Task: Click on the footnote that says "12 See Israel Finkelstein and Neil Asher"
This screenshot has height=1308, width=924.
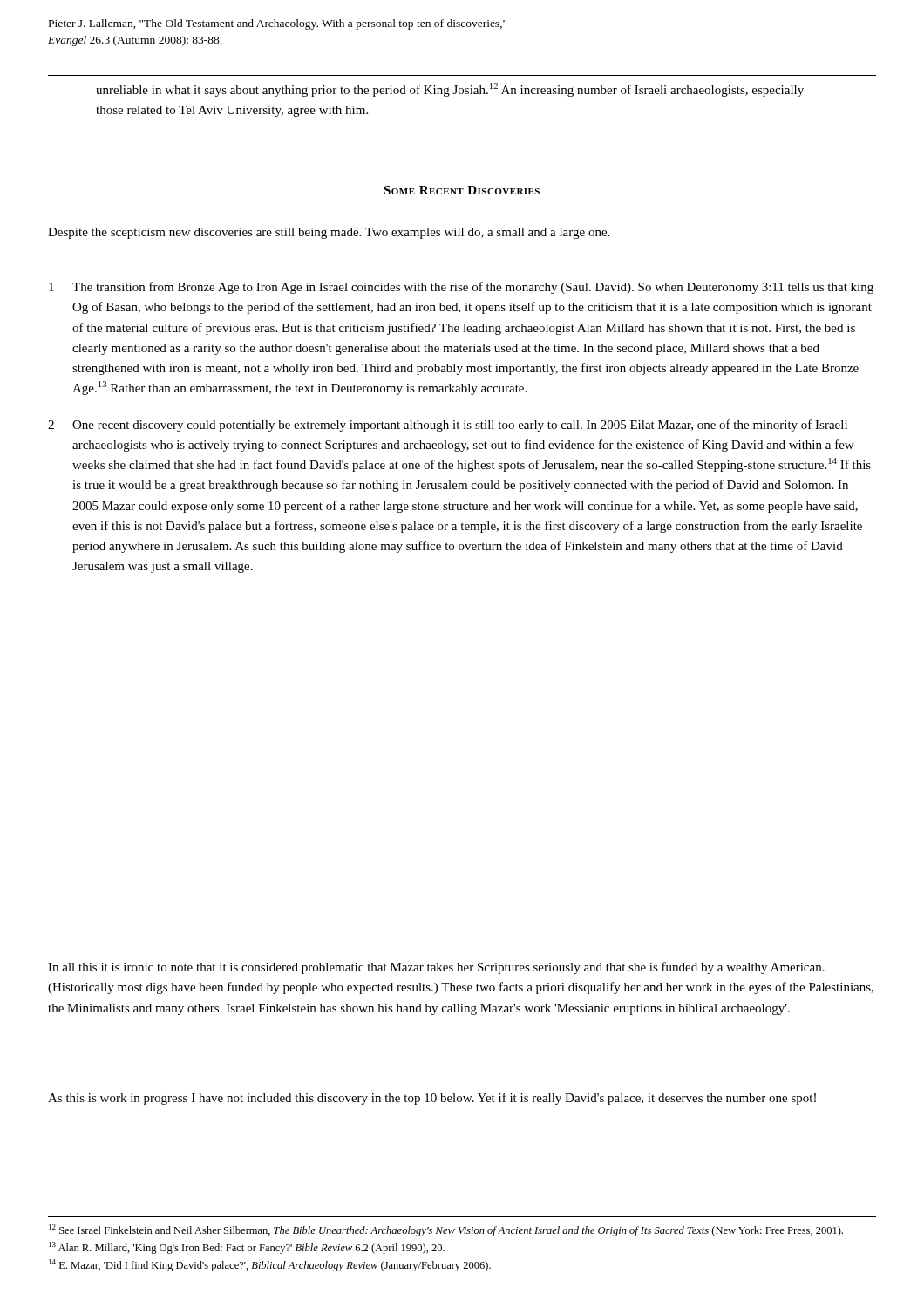Action: coord(446,1229)
